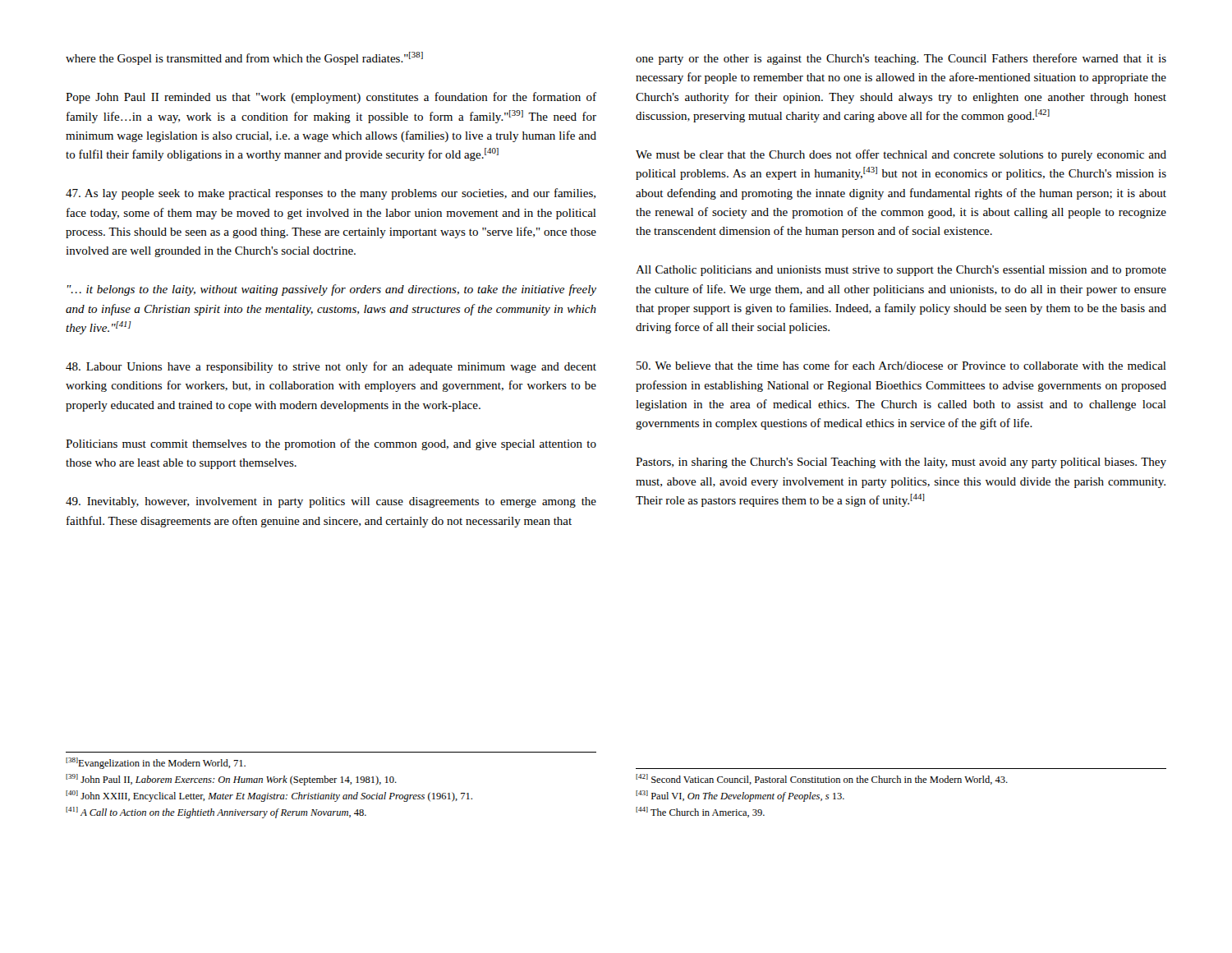
Task: Click on the text block with the text "Inevitably, however, involvement in party politics"
Action: point(331,511)
